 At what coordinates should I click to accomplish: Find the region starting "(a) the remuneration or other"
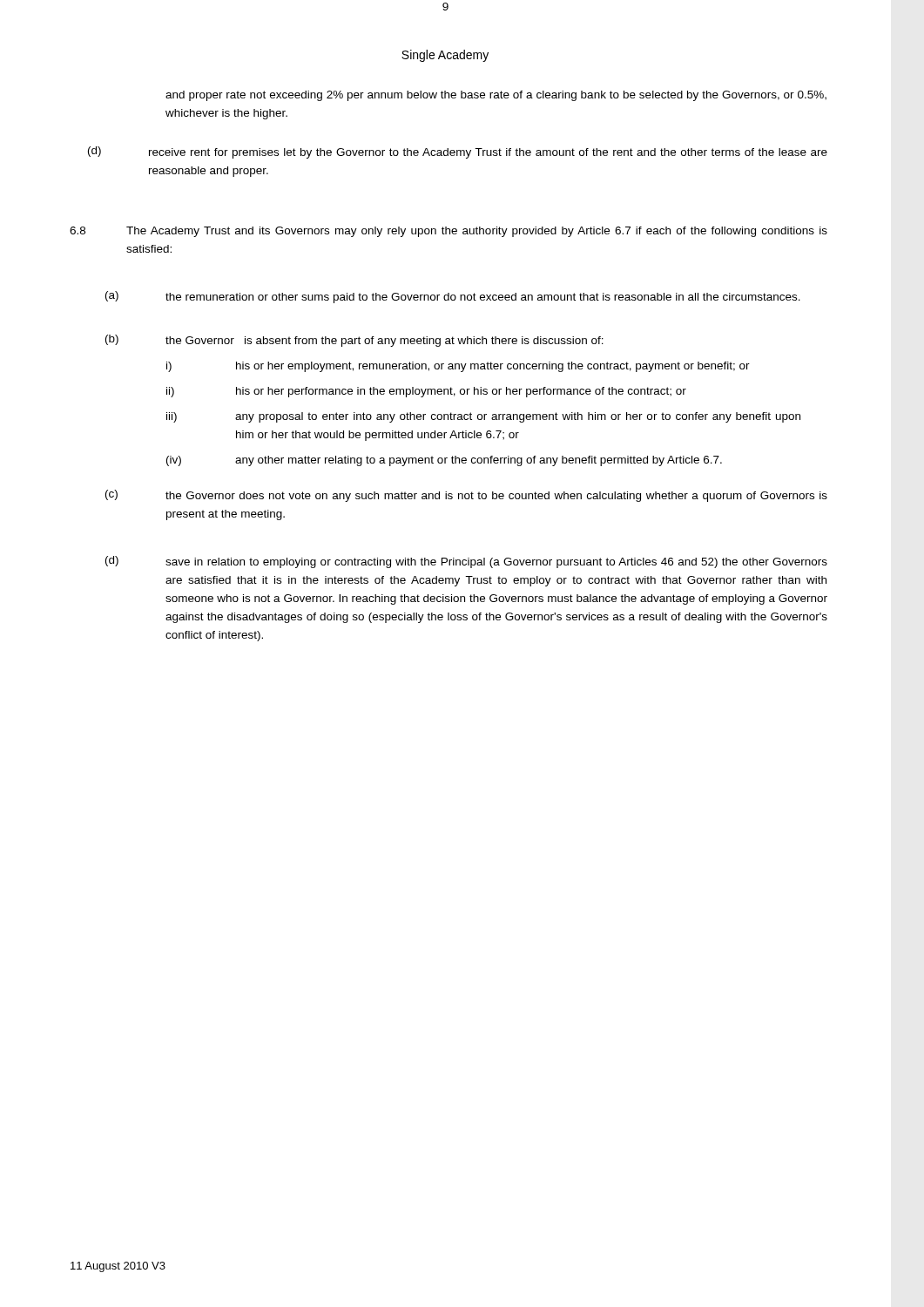coord(457,297)
